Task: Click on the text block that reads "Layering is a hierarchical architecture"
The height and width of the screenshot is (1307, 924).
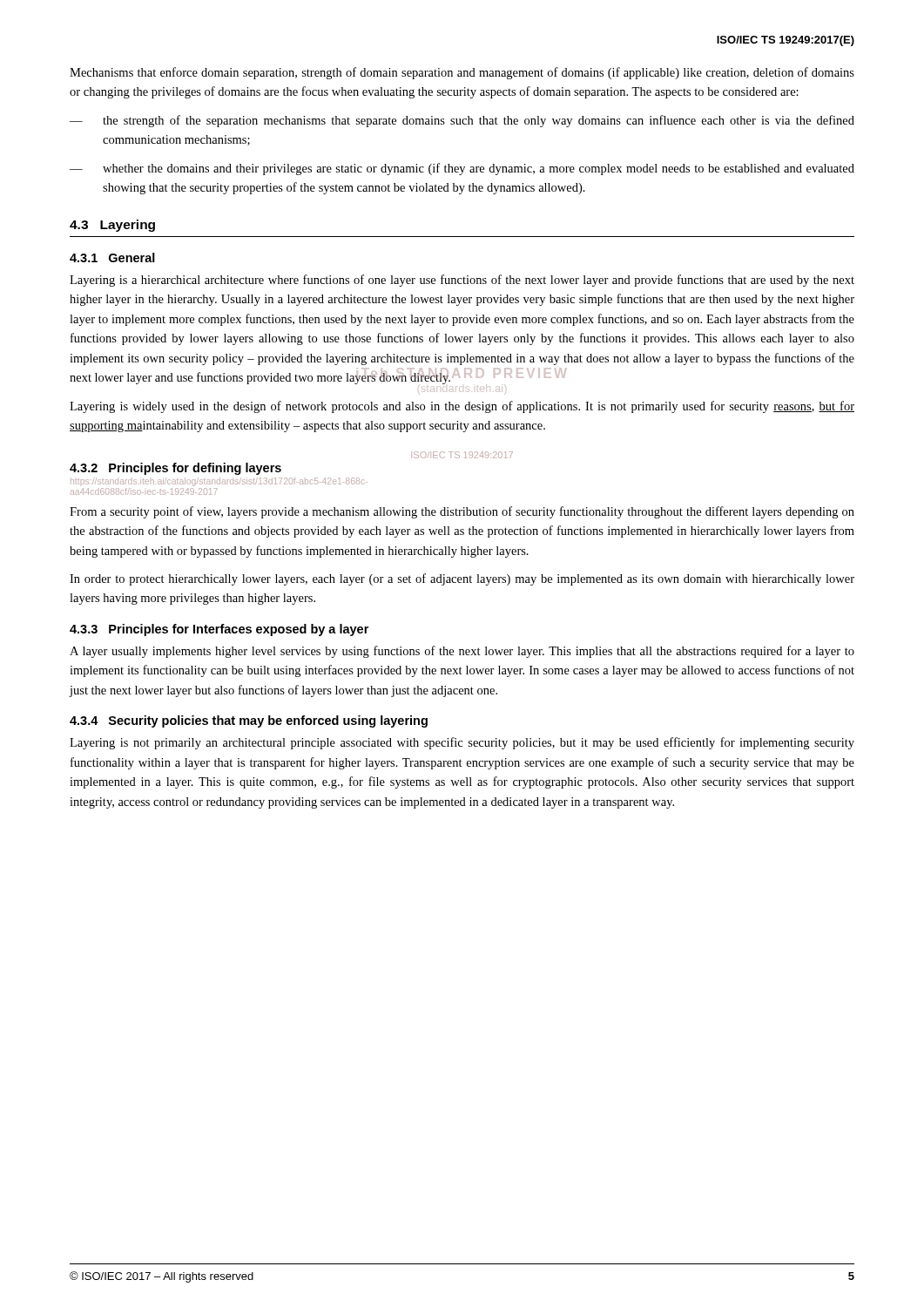Action: [462, 329]
